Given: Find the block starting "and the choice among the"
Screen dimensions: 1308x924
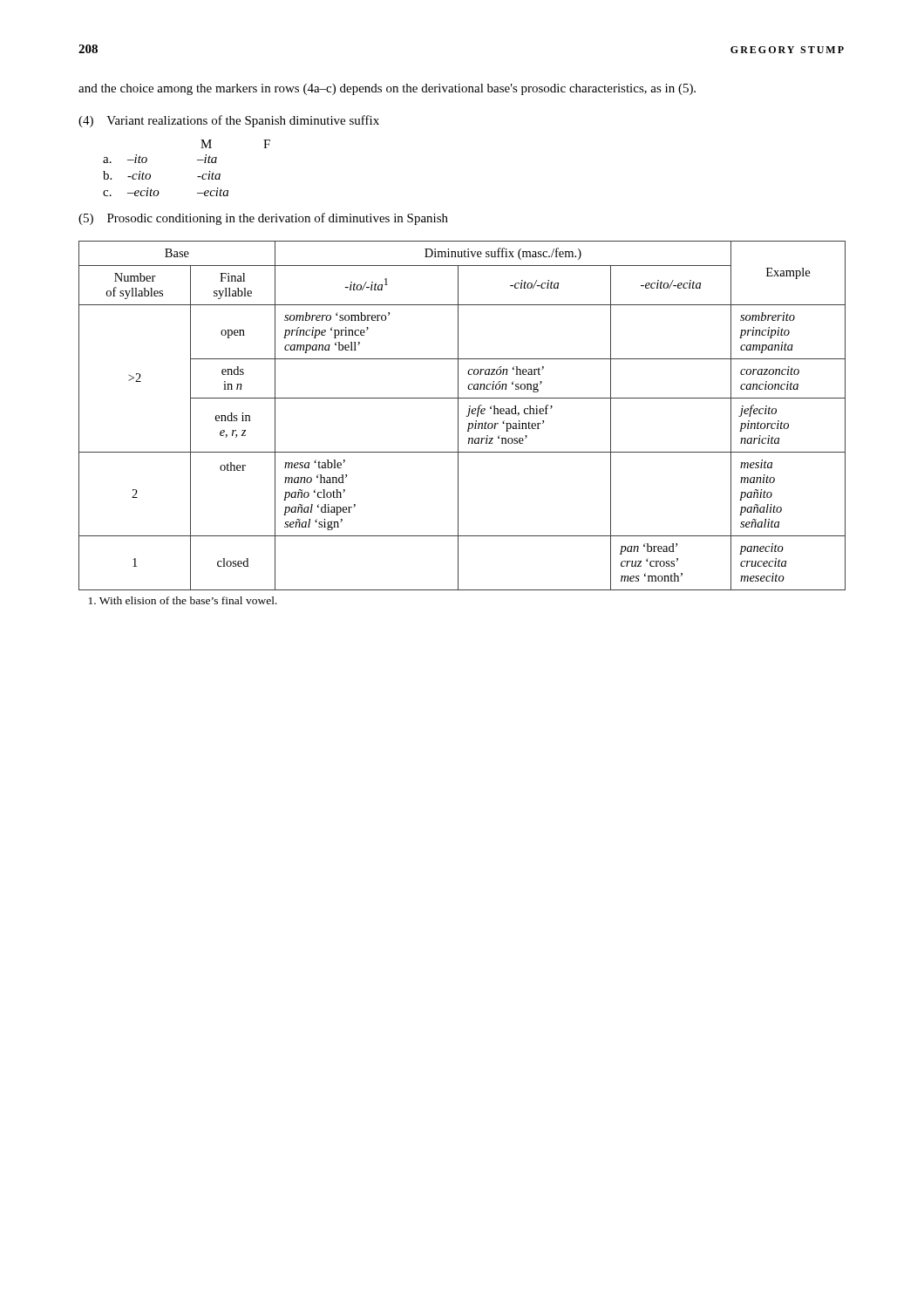Looking at the screenshot, I should tap(388, 88).
